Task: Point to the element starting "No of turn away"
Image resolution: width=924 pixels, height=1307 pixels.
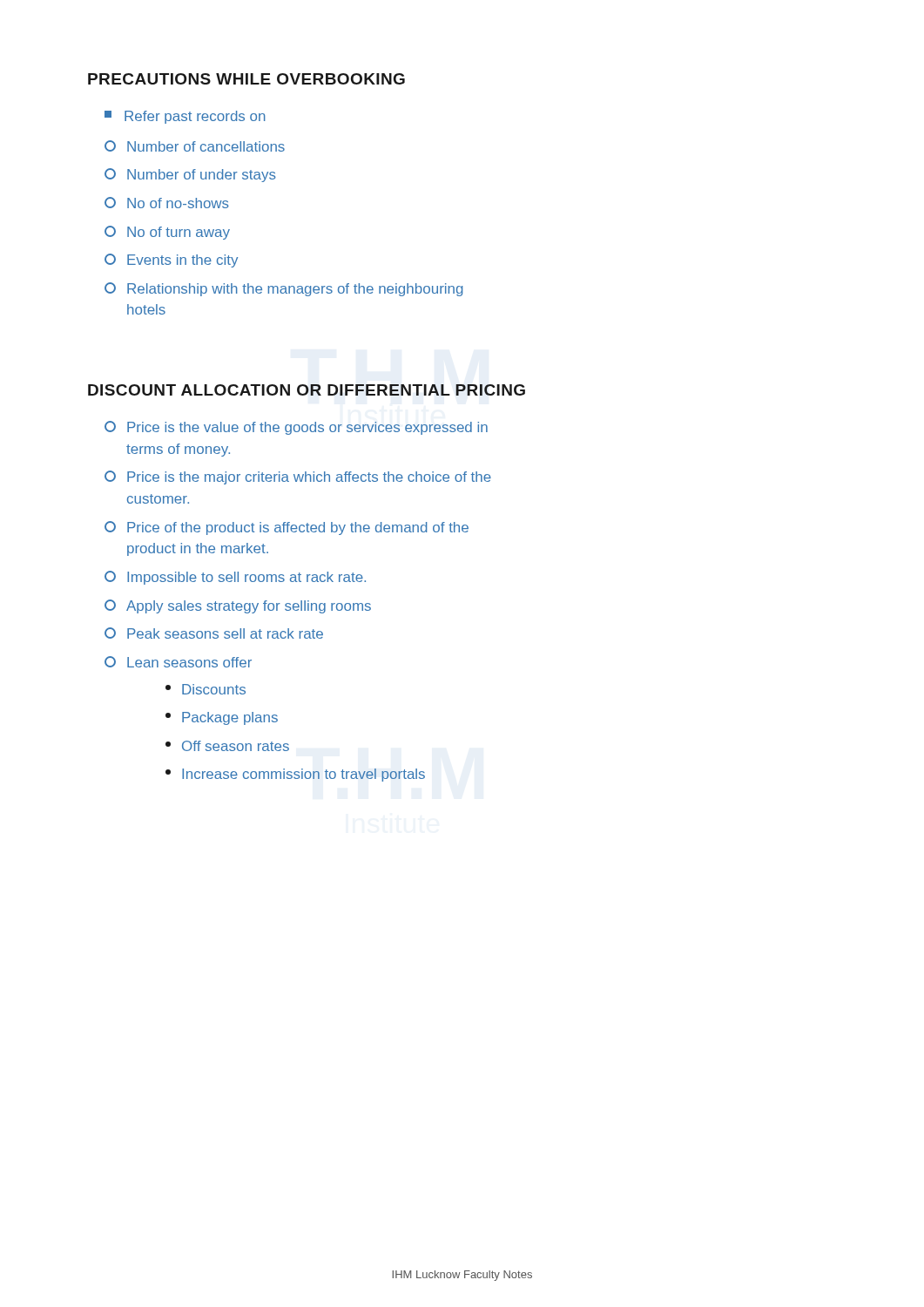Action: click(167, 233)
